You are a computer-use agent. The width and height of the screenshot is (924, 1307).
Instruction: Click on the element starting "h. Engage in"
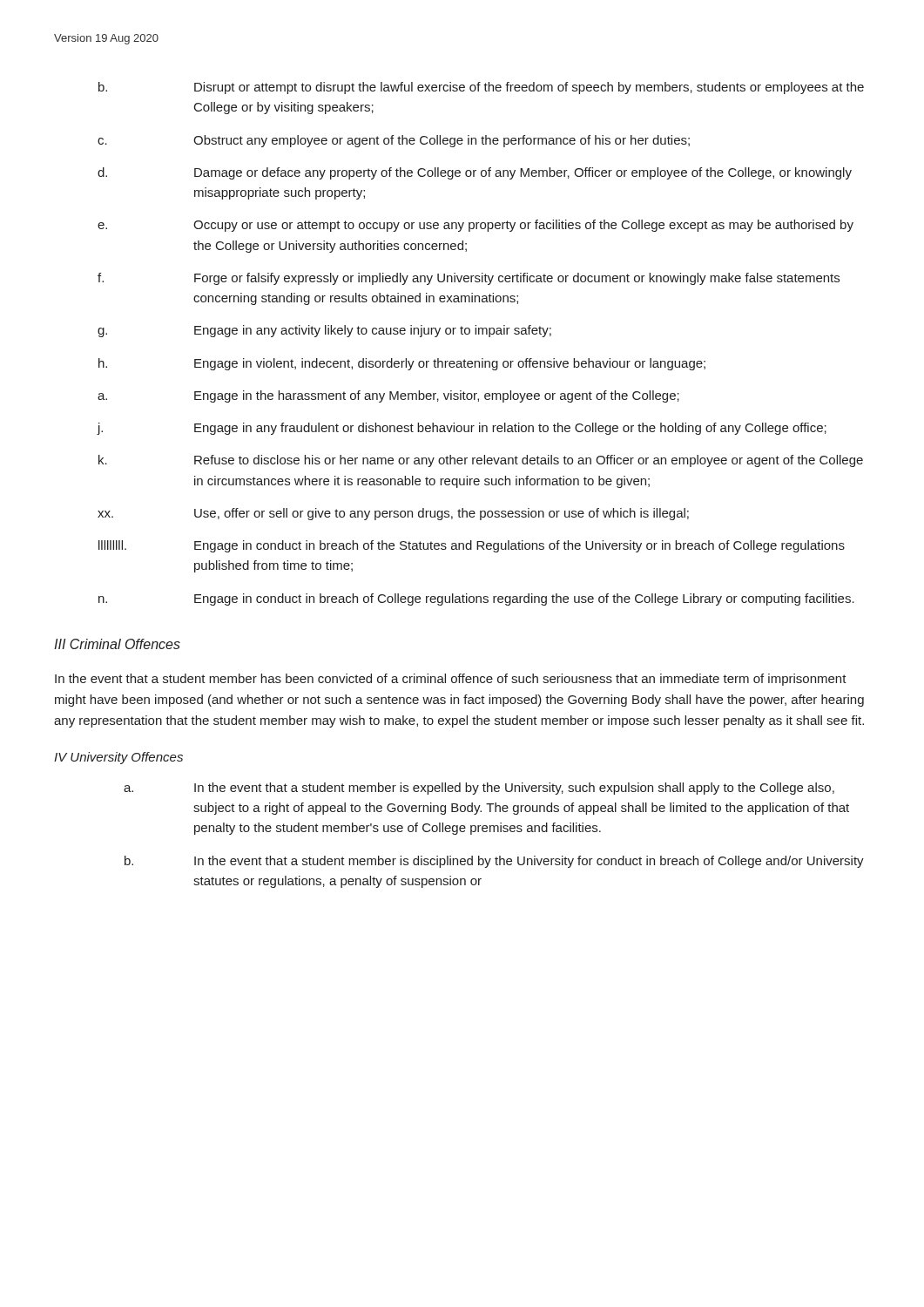pyautogui.click(x=462, y=363)
